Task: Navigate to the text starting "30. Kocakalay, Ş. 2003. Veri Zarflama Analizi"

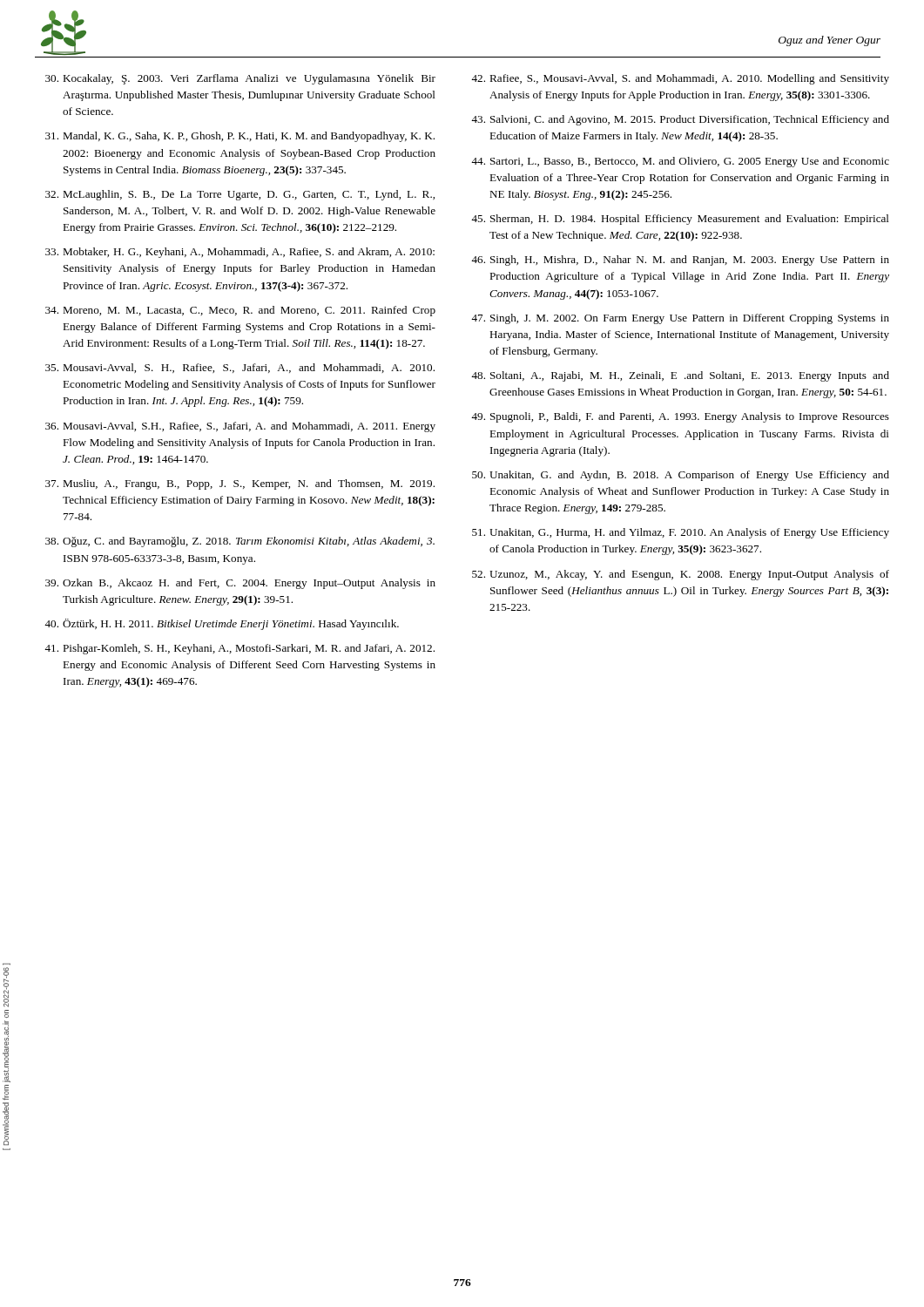Action: click(x=235, y=95)
